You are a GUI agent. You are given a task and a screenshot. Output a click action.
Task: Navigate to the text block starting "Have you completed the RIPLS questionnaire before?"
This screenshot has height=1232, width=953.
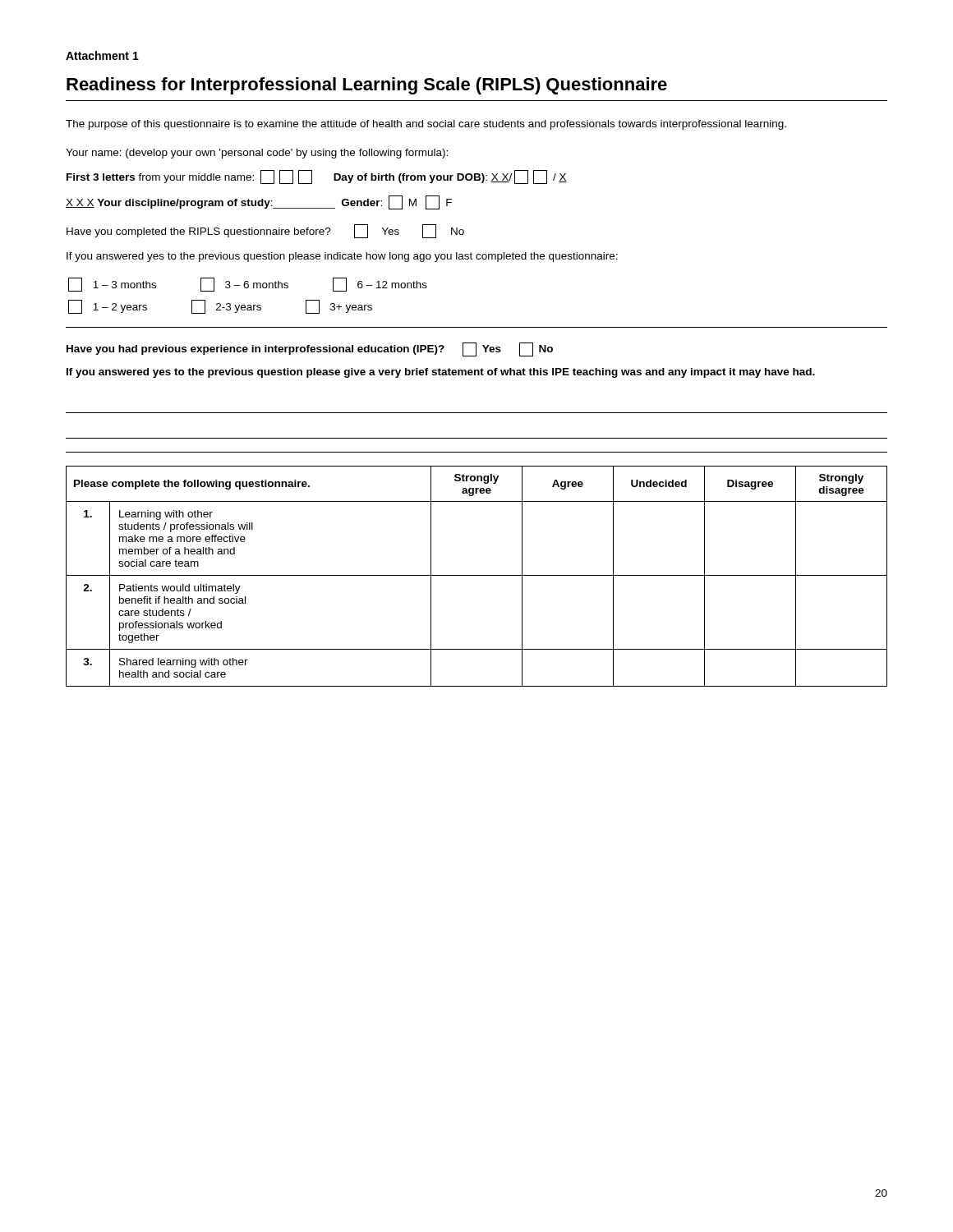point(265,231)
